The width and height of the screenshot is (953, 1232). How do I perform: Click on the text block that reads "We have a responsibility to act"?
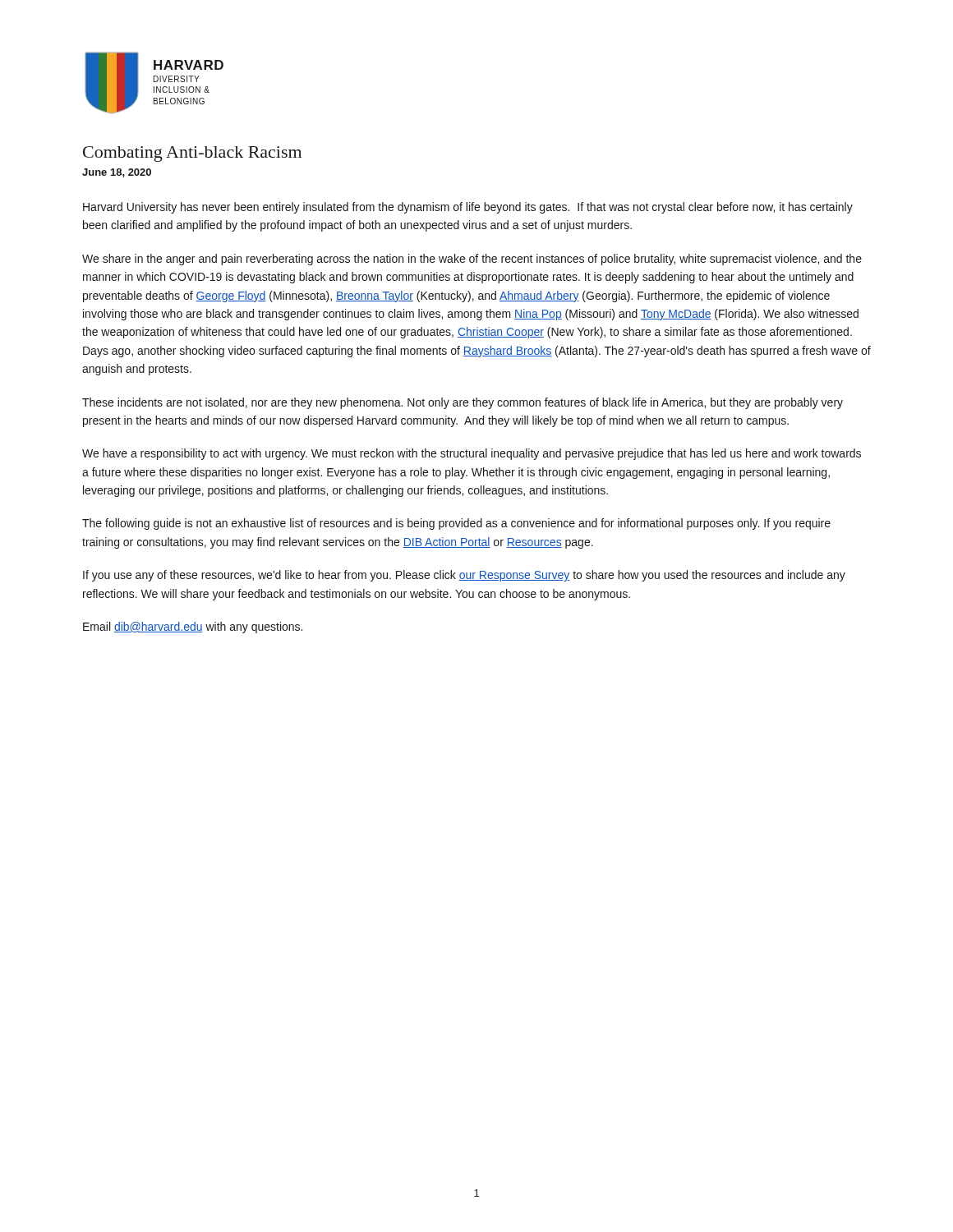point(476,472)
